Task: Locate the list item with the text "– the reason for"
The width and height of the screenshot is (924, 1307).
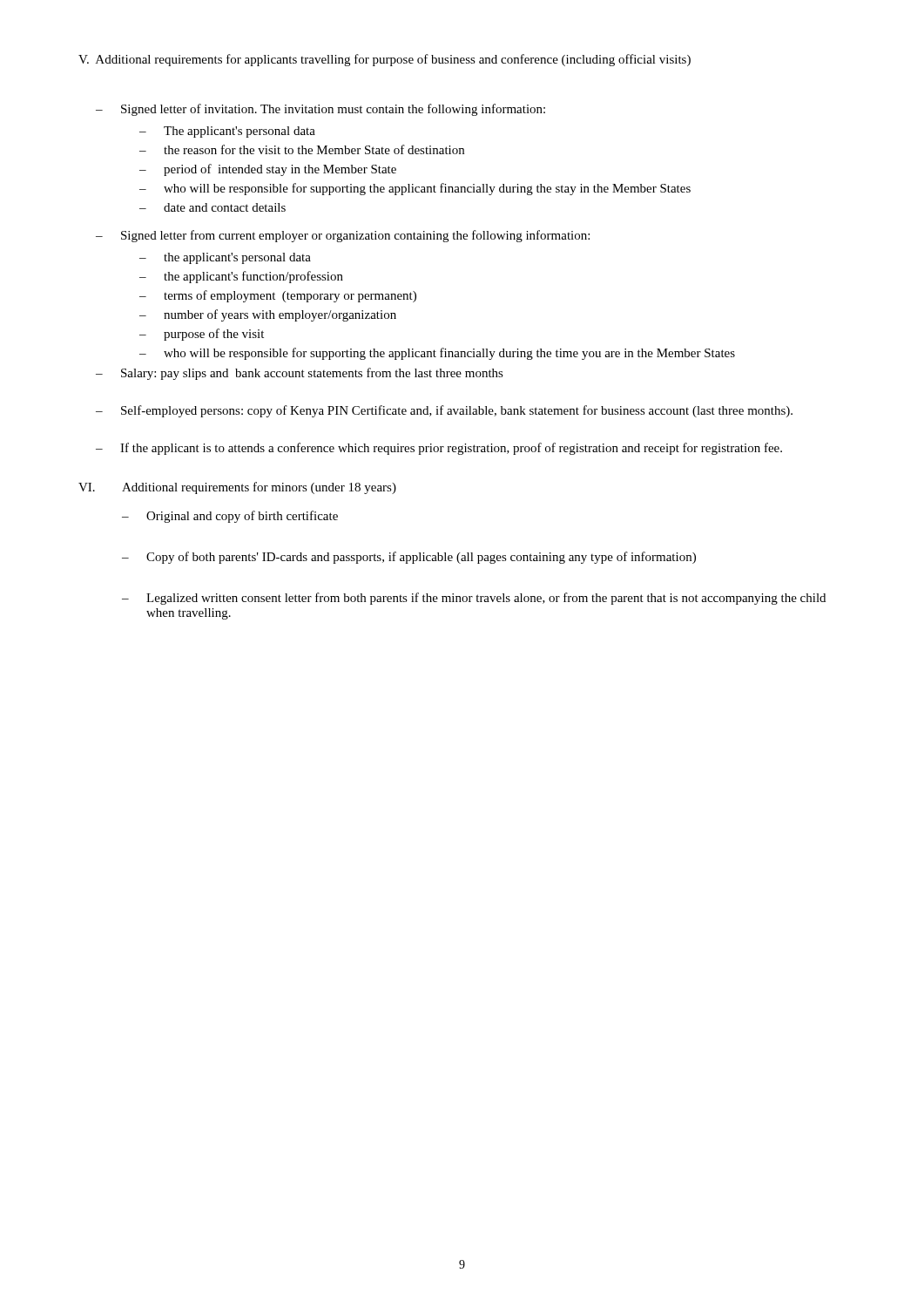Action: point(302,149)
